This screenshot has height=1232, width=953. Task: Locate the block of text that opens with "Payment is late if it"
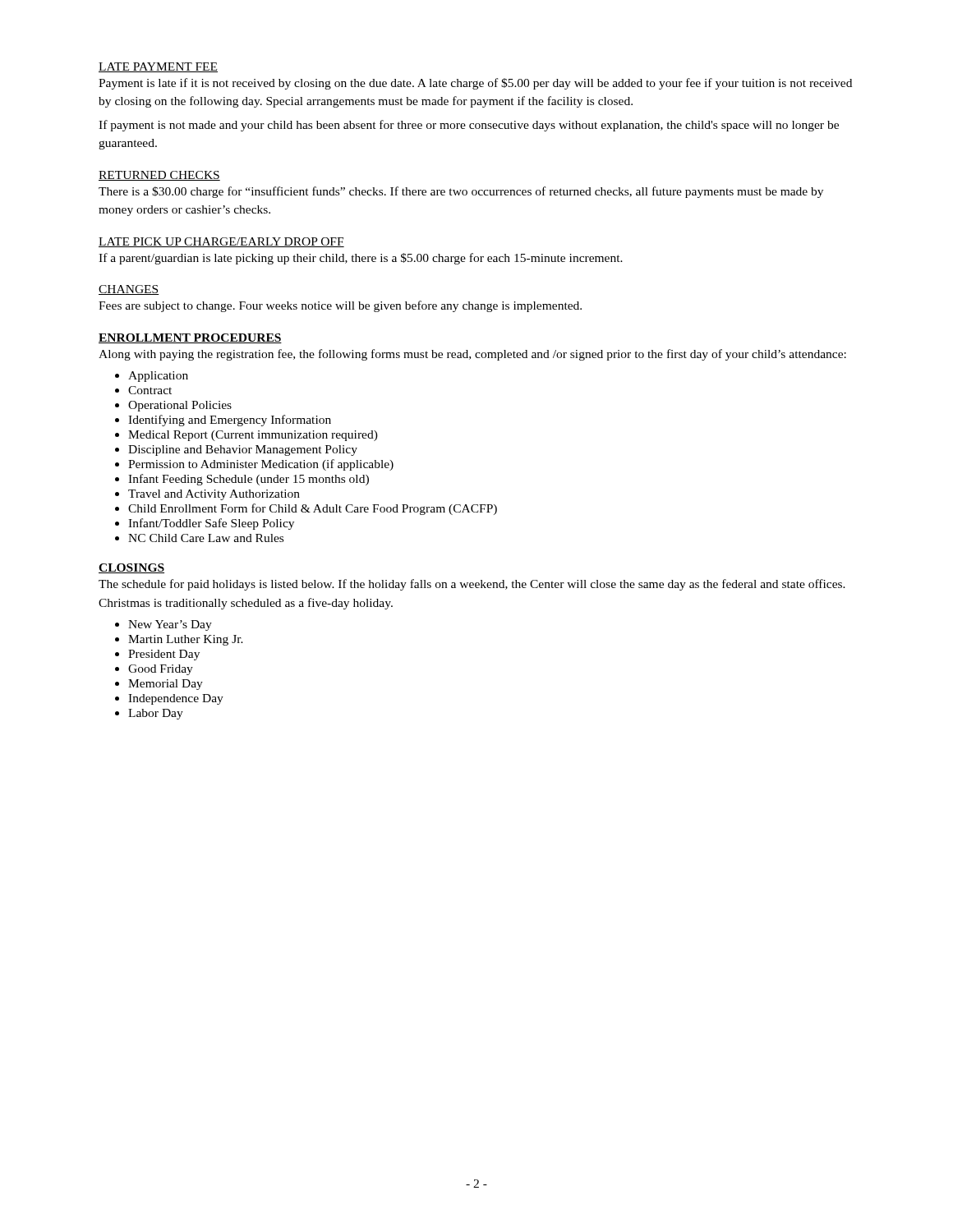click(x=476, y=92)
